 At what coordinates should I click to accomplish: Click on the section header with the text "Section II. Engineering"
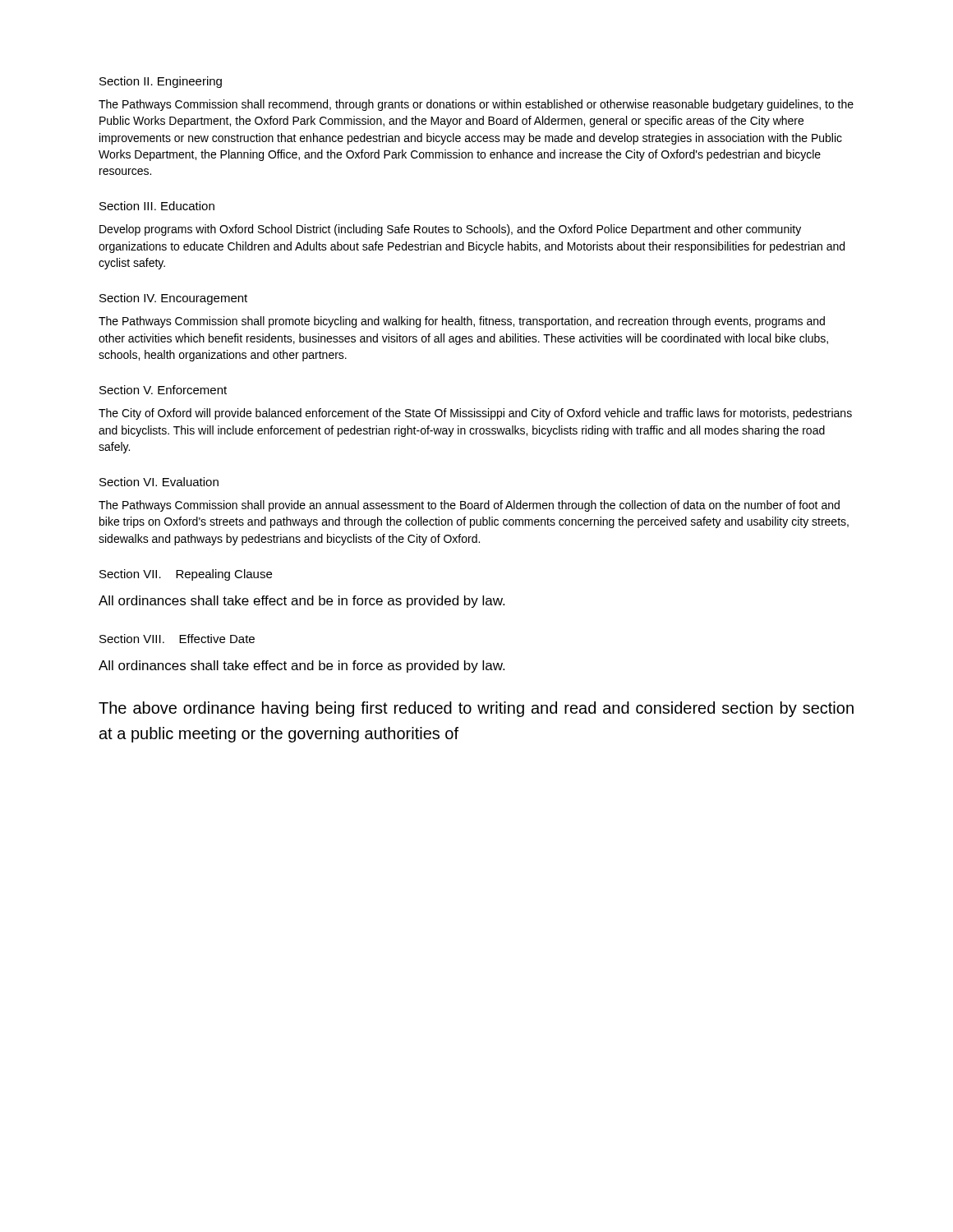click(161, 81)
